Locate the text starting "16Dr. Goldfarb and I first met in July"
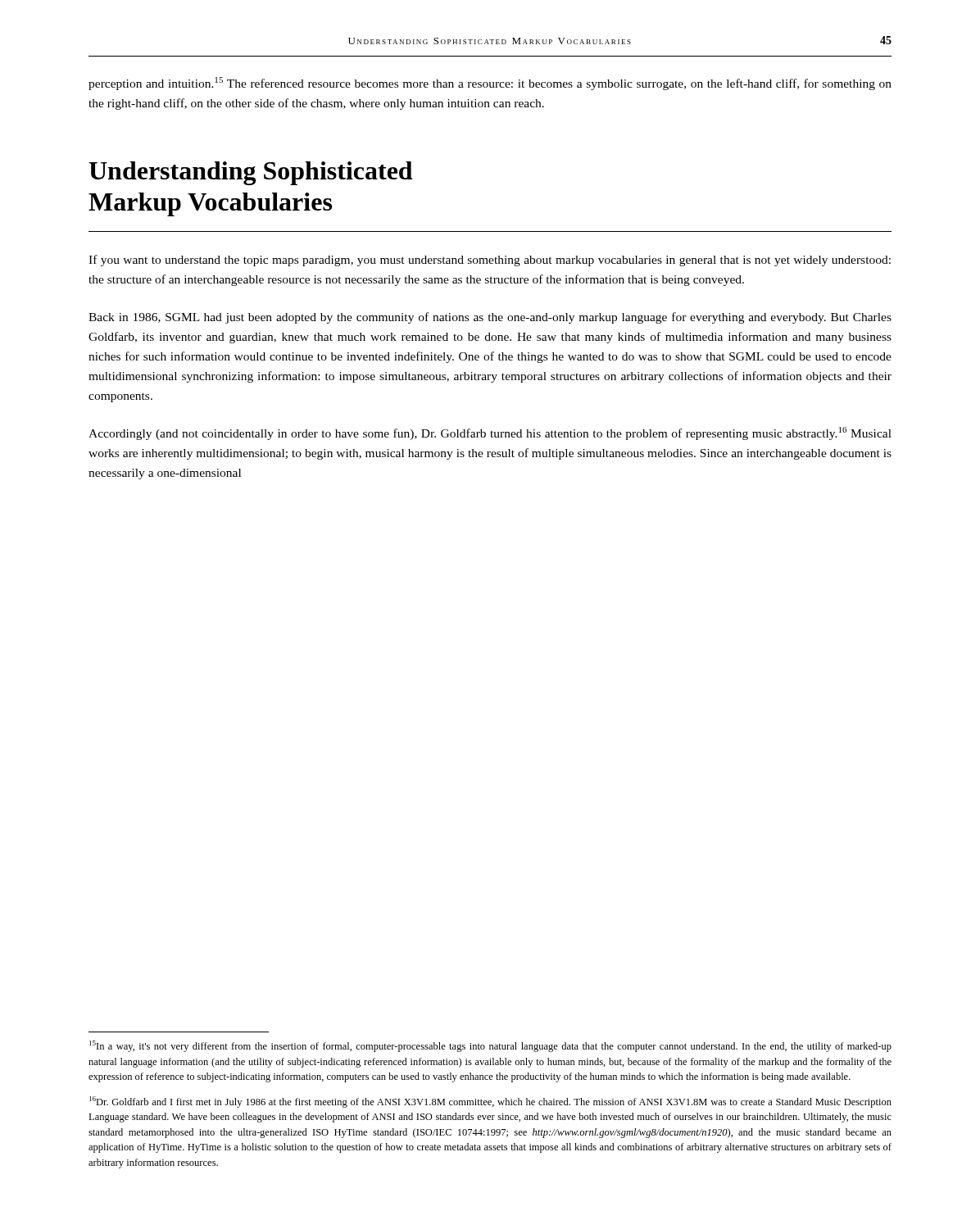The height and width of the screenshot is (1229, 980). (490, 1131)
